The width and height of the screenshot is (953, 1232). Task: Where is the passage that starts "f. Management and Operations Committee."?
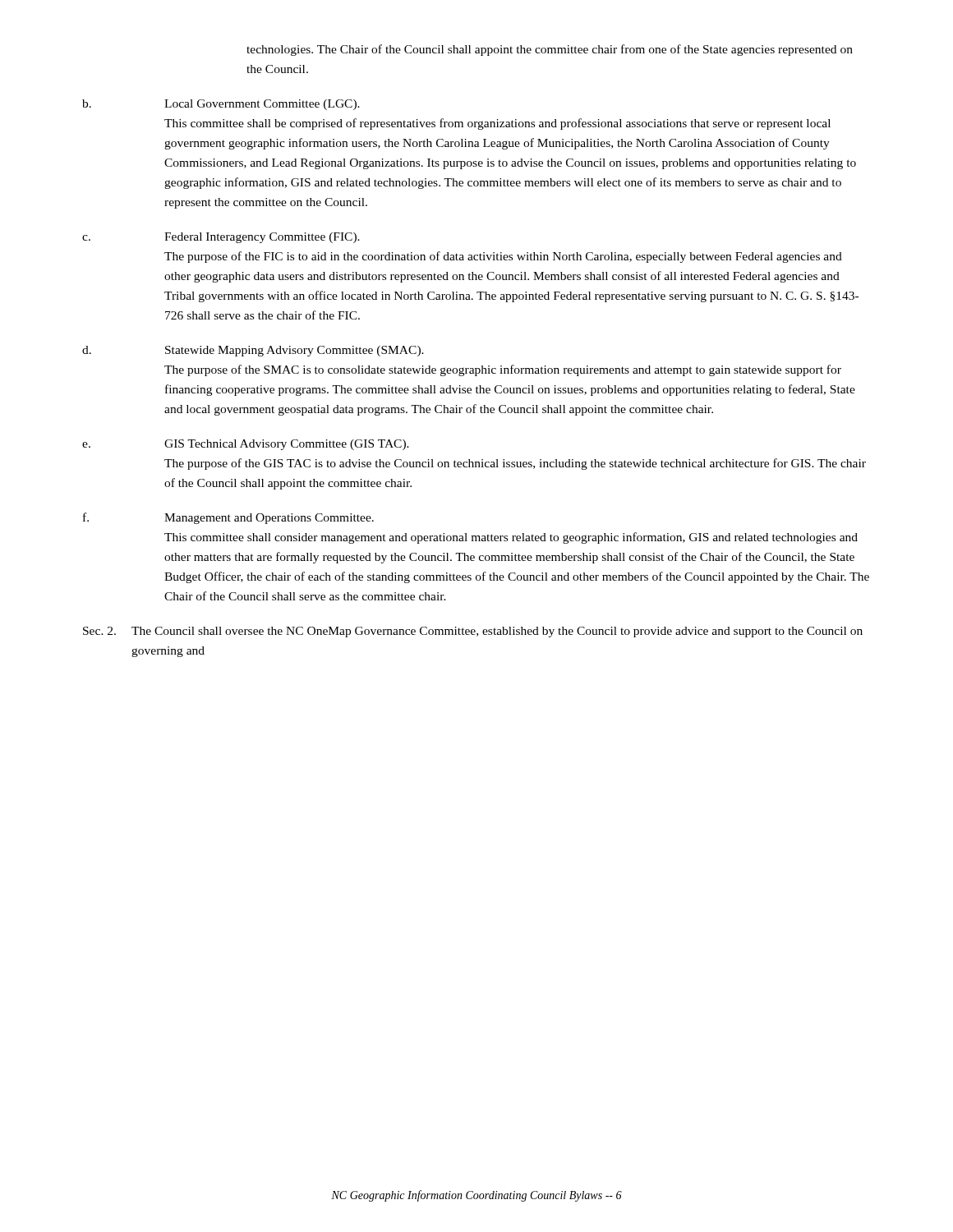476,557
